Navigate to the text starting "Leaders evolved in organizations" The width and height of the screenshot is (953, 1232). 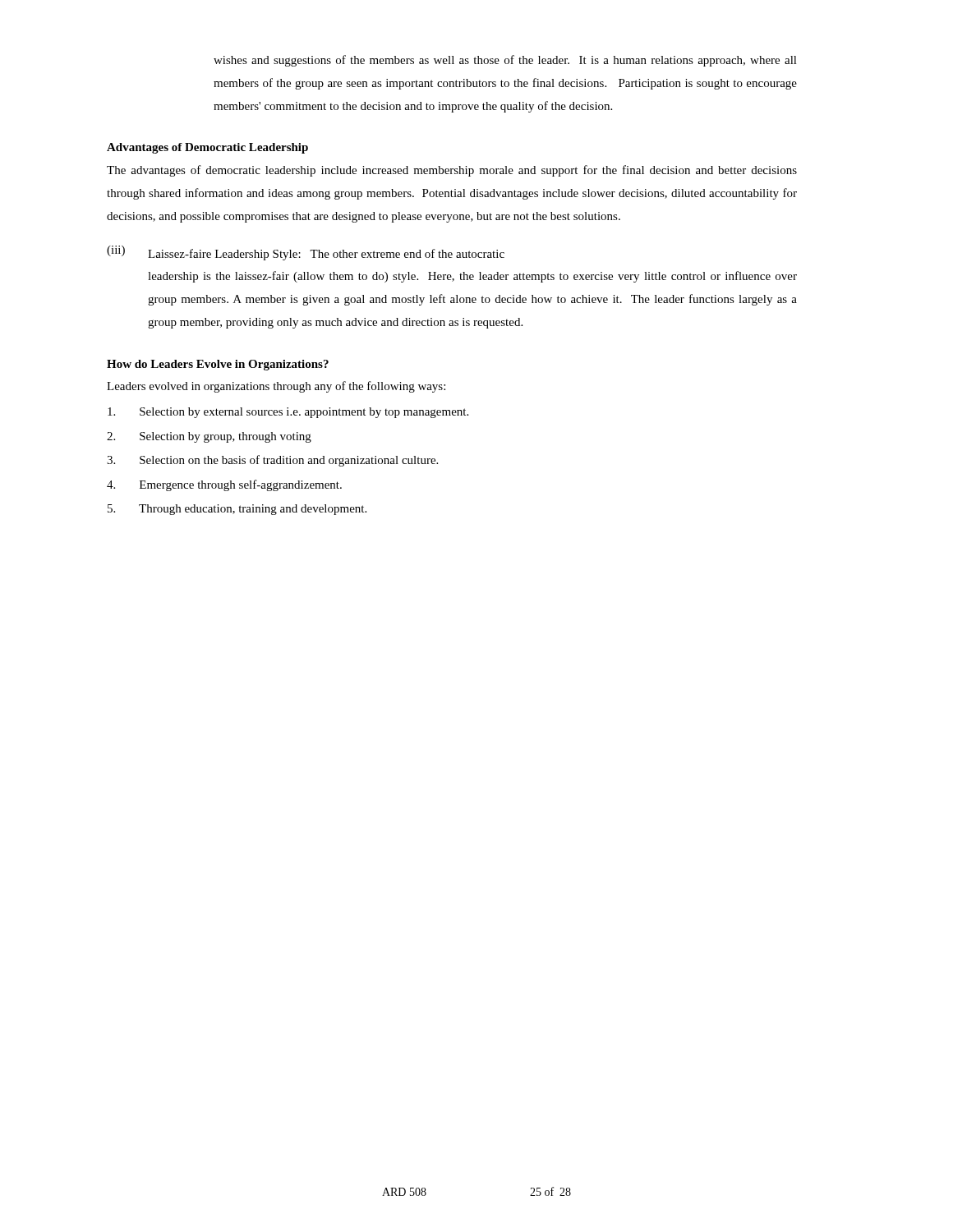tap(277, 386)
